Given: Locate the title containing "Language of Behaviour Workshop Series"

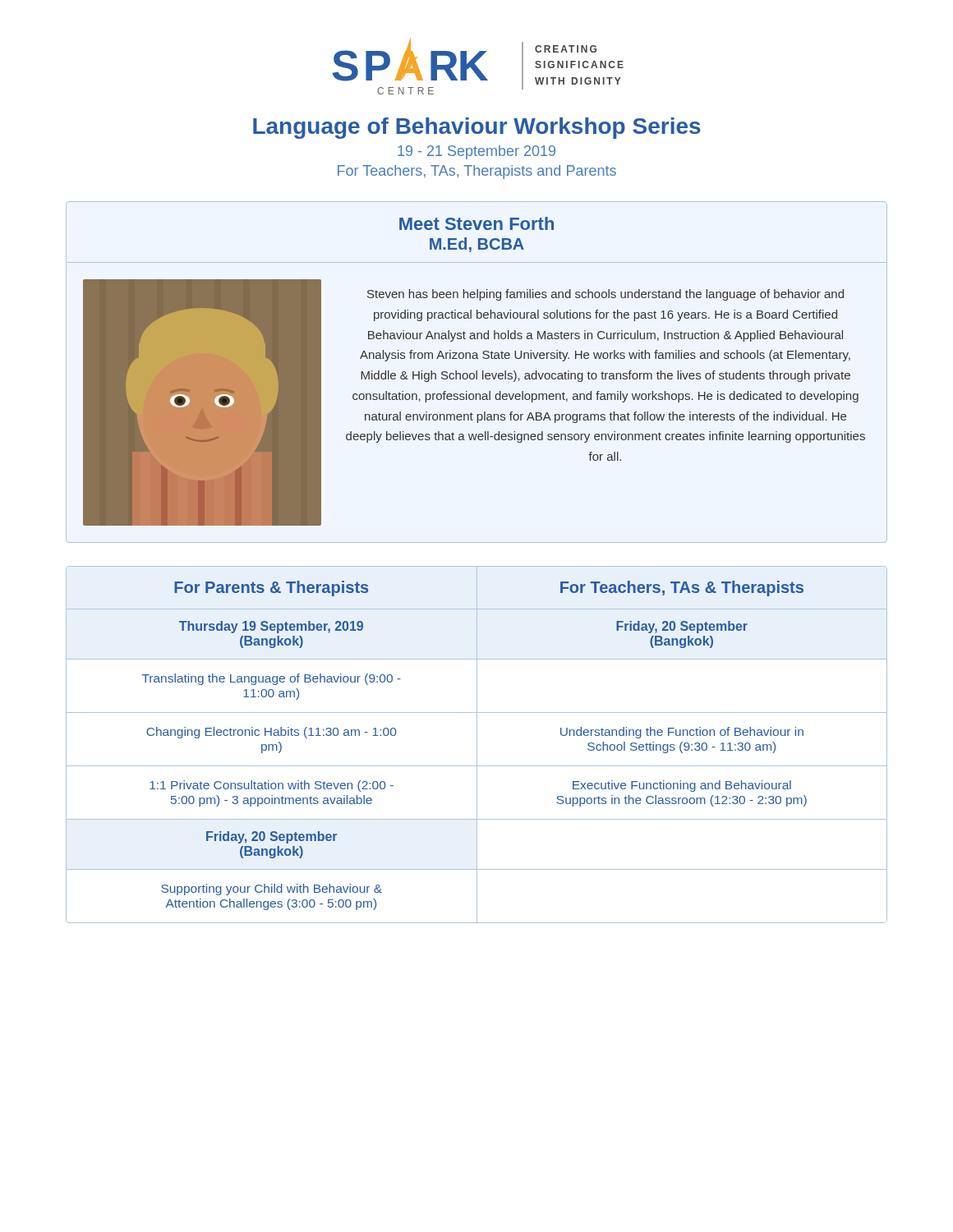Looking at the screenshot, I should pos(476,126).
